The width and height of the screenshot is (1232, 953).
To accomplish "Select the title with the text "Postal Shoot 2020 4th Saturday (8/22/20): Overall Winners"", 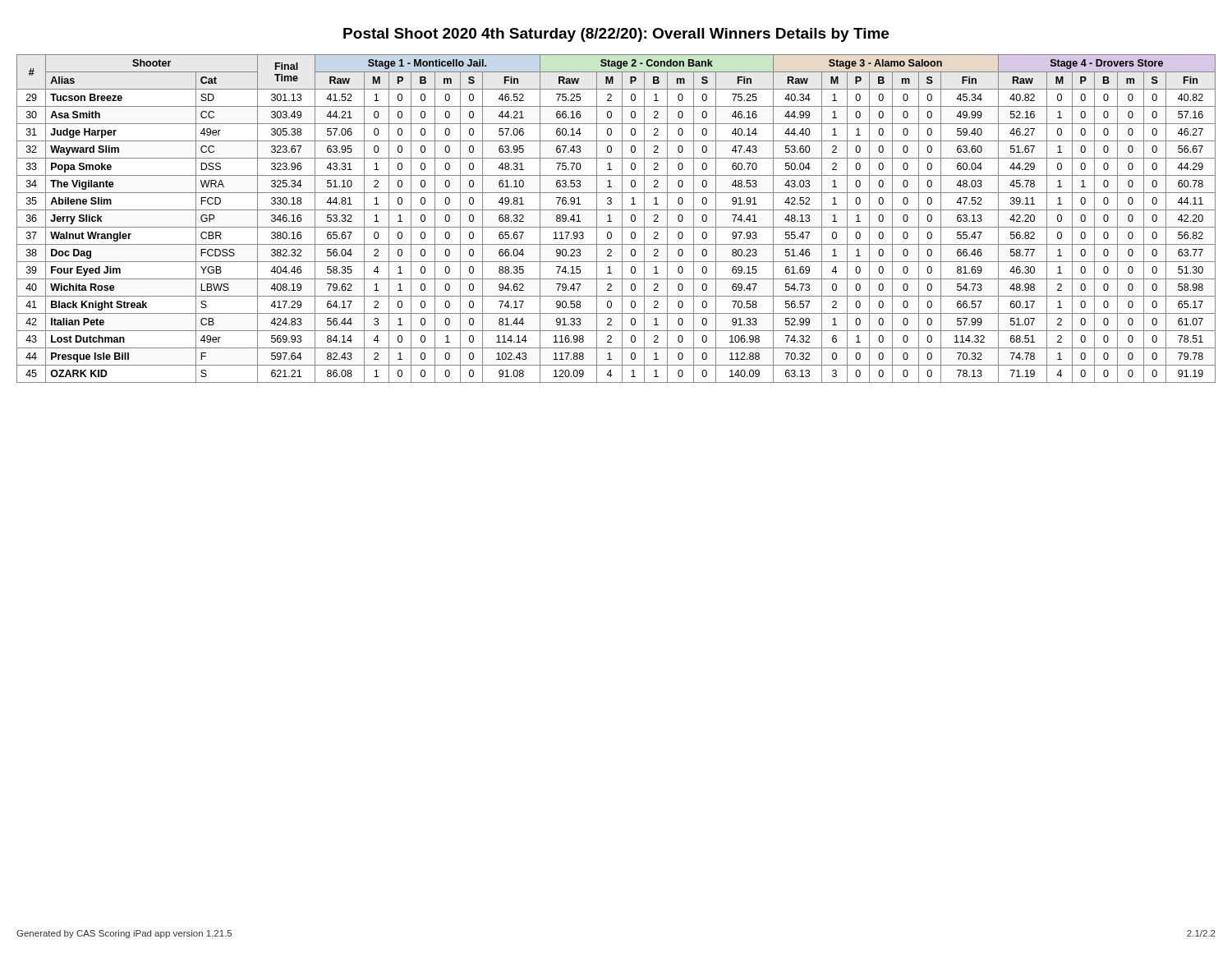I will tap(616, 33).
